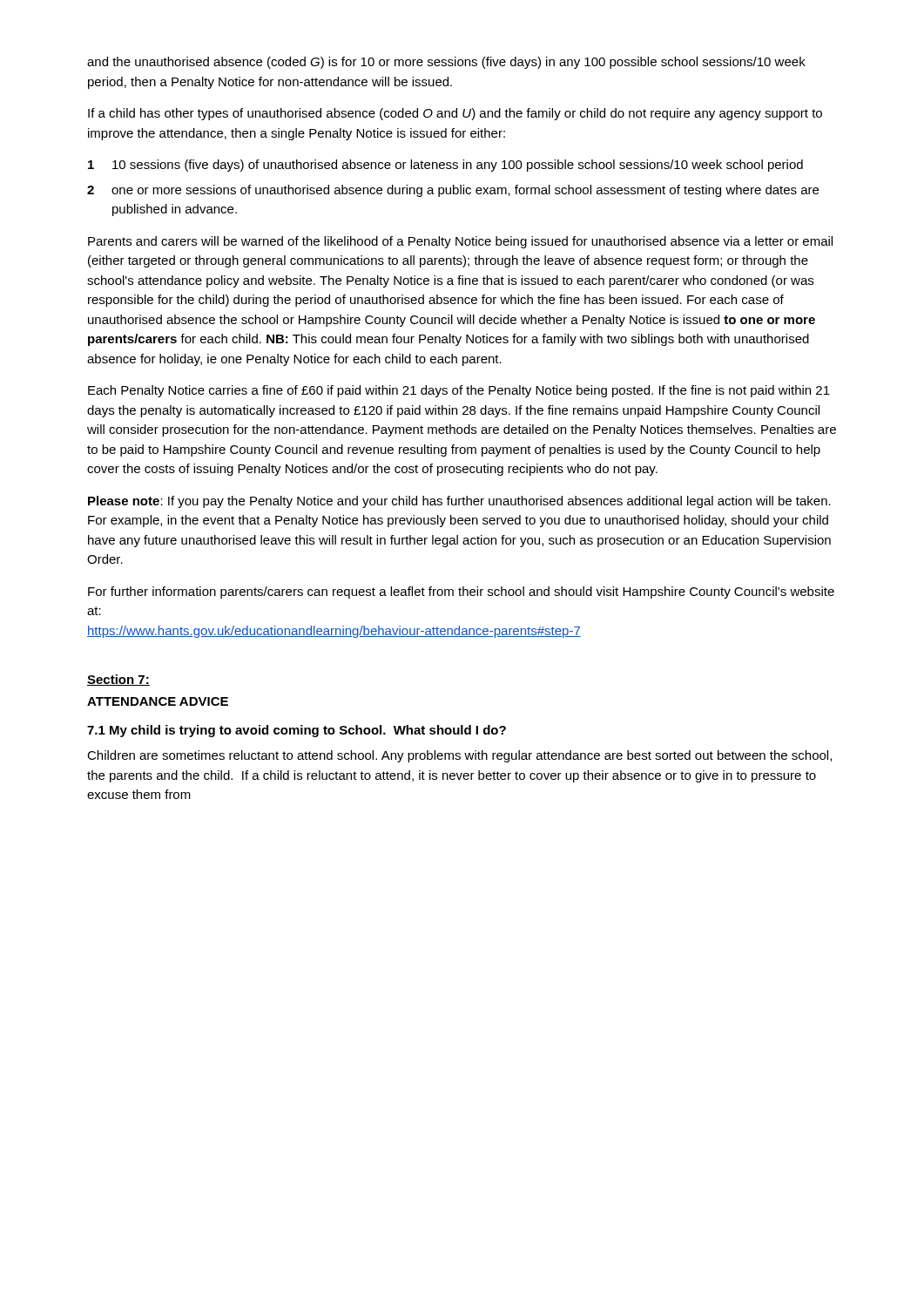
Task: Where is the passage that starts "Parents and carers will be warned of the"?
Action: [x=460, y=299]
